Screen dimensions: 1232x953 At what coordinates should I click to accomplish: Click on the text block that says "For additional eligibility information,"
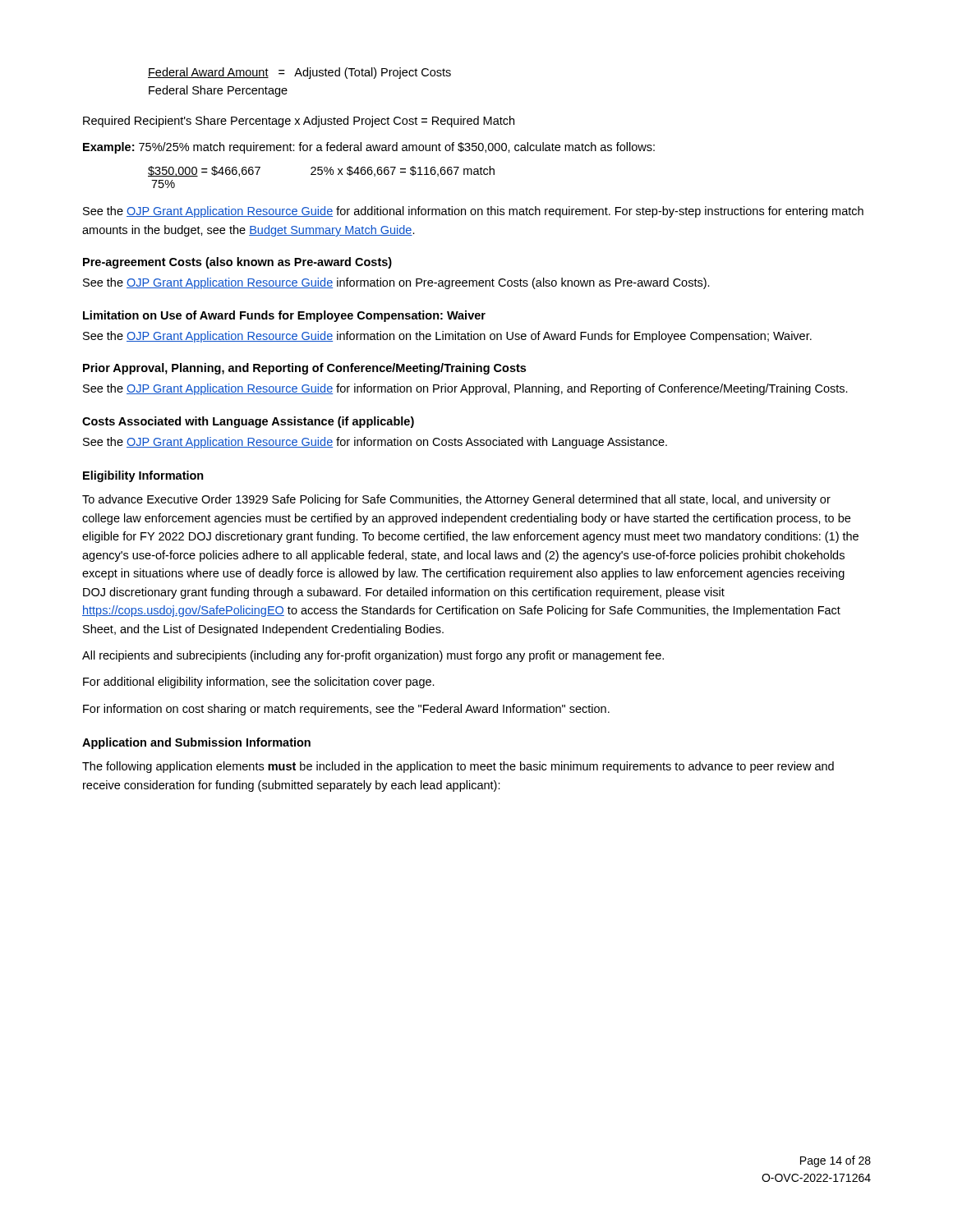259,682
